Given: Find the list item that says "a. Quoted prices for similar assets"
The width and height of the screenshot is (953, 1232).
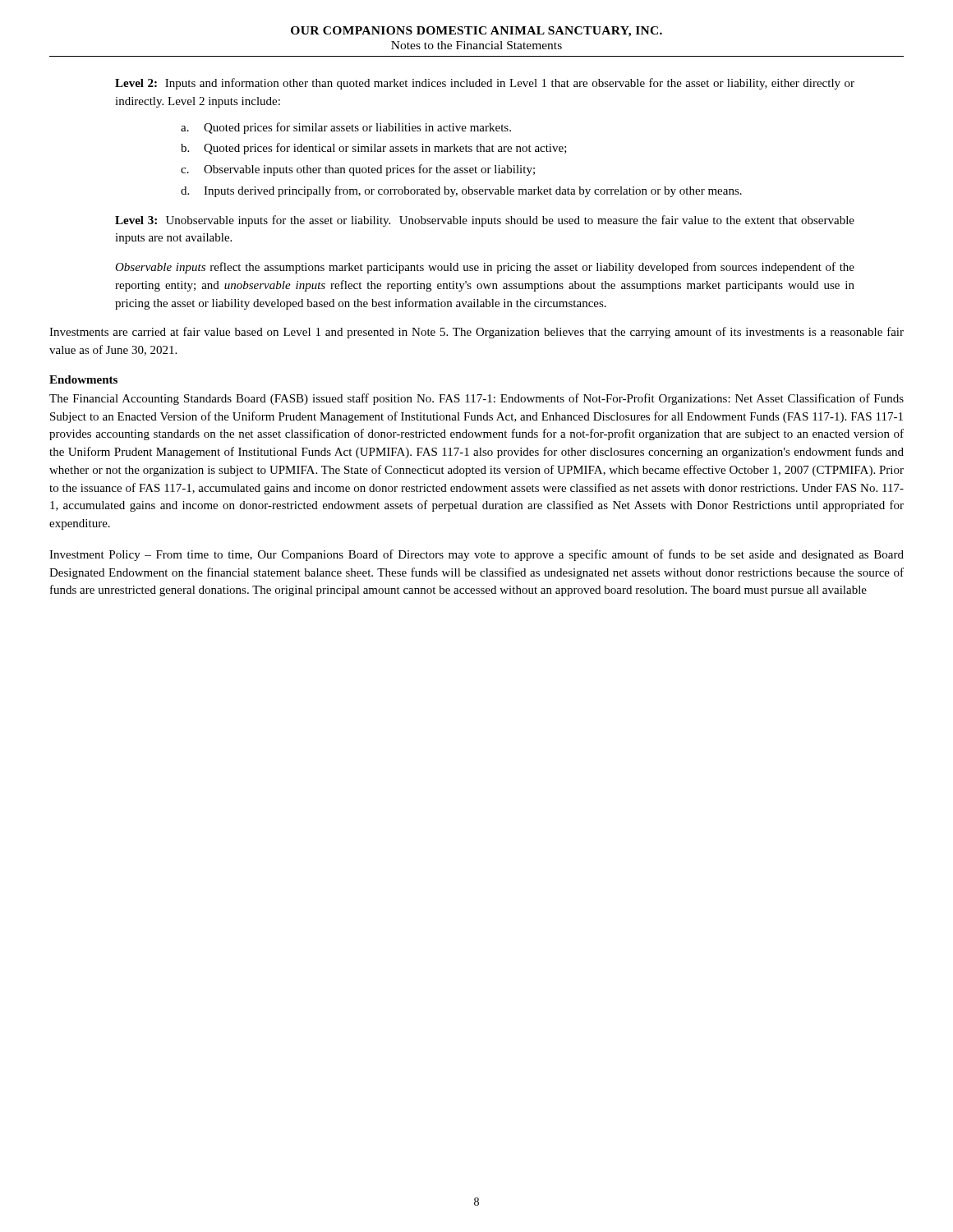Looking at the screenshot, I should [x=501, y=128].
